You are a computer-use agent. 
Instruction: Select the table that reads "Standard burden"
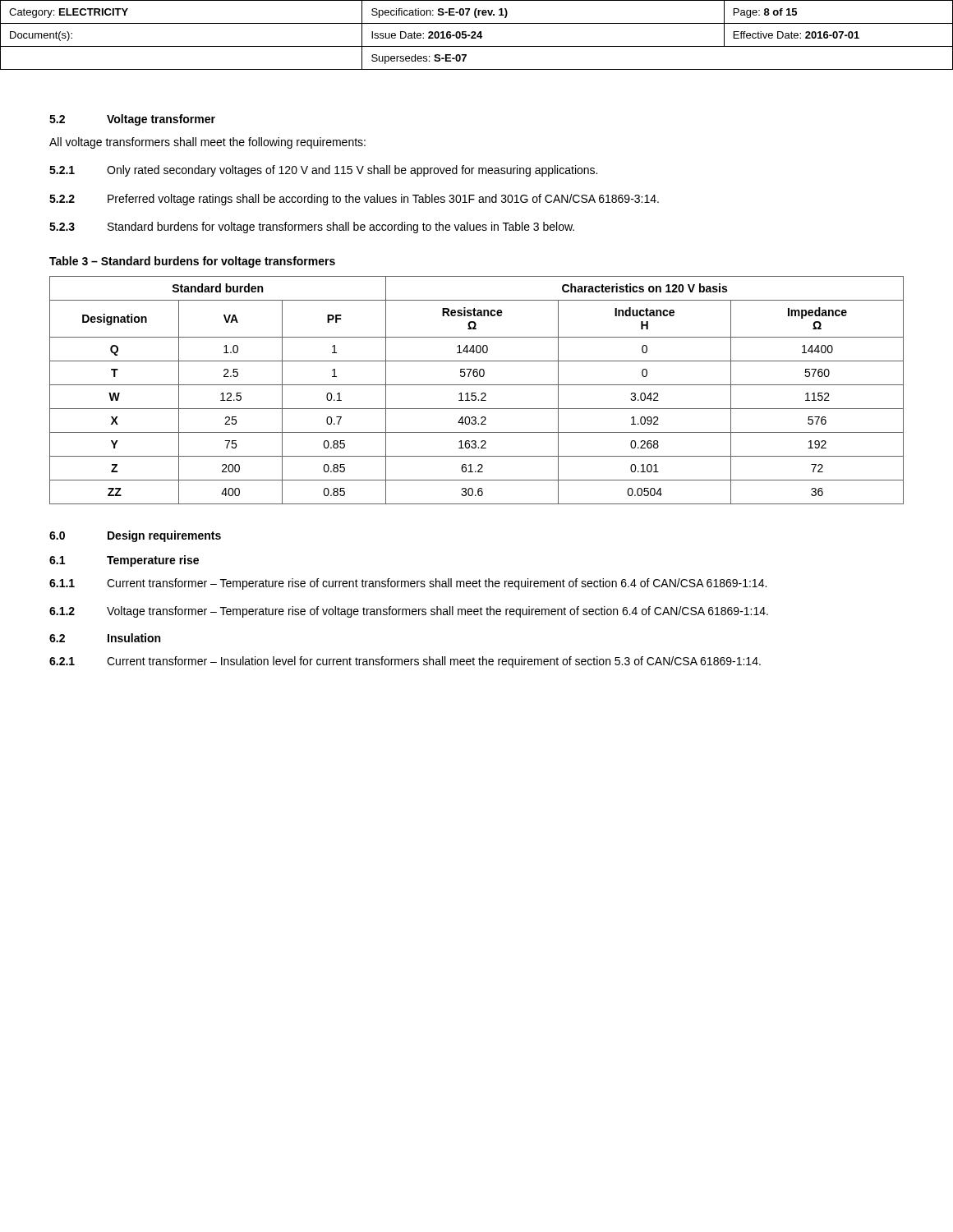[476, 390]
